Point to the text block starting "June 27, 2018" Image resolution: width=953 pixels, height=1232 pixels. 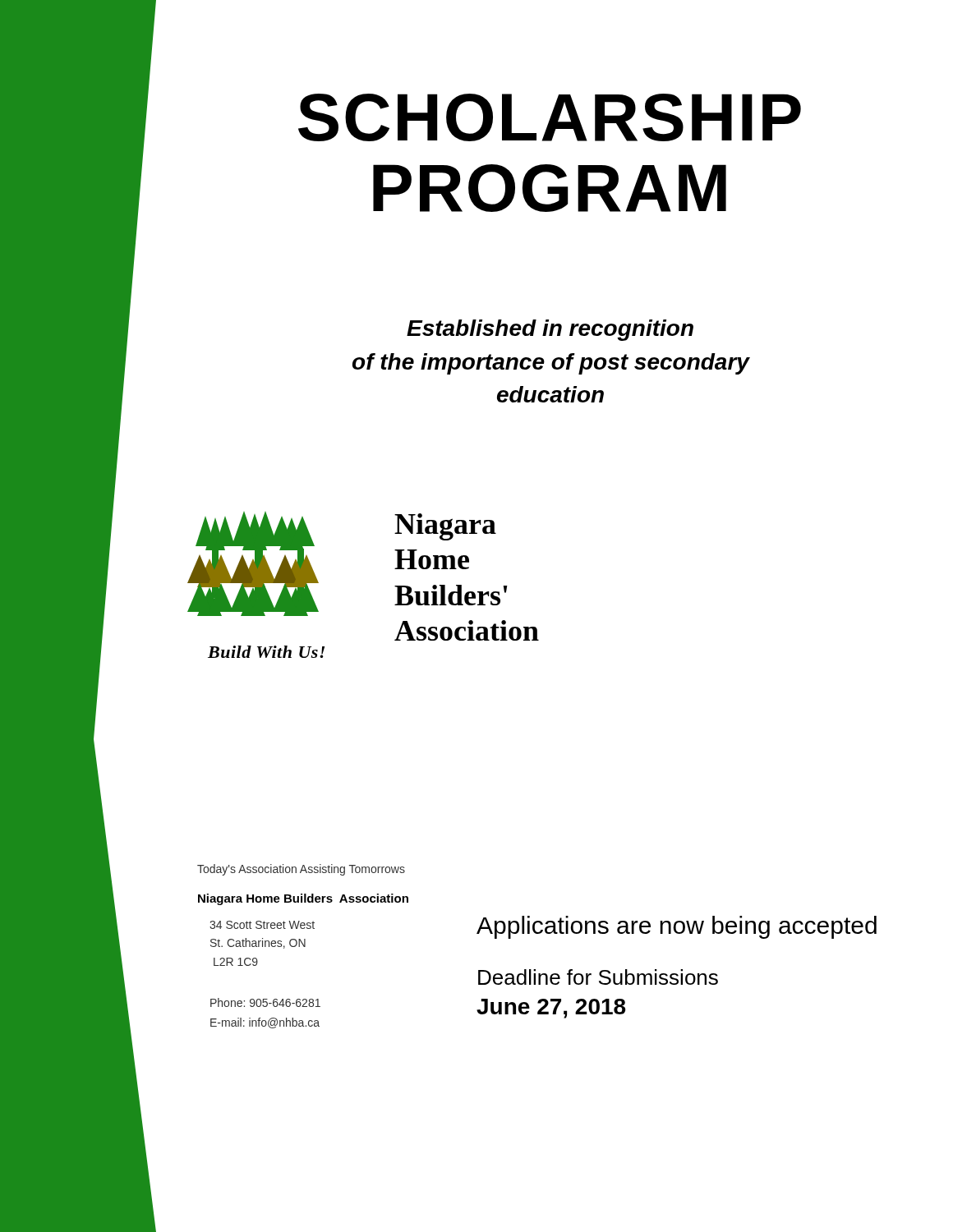point(551,1007)
